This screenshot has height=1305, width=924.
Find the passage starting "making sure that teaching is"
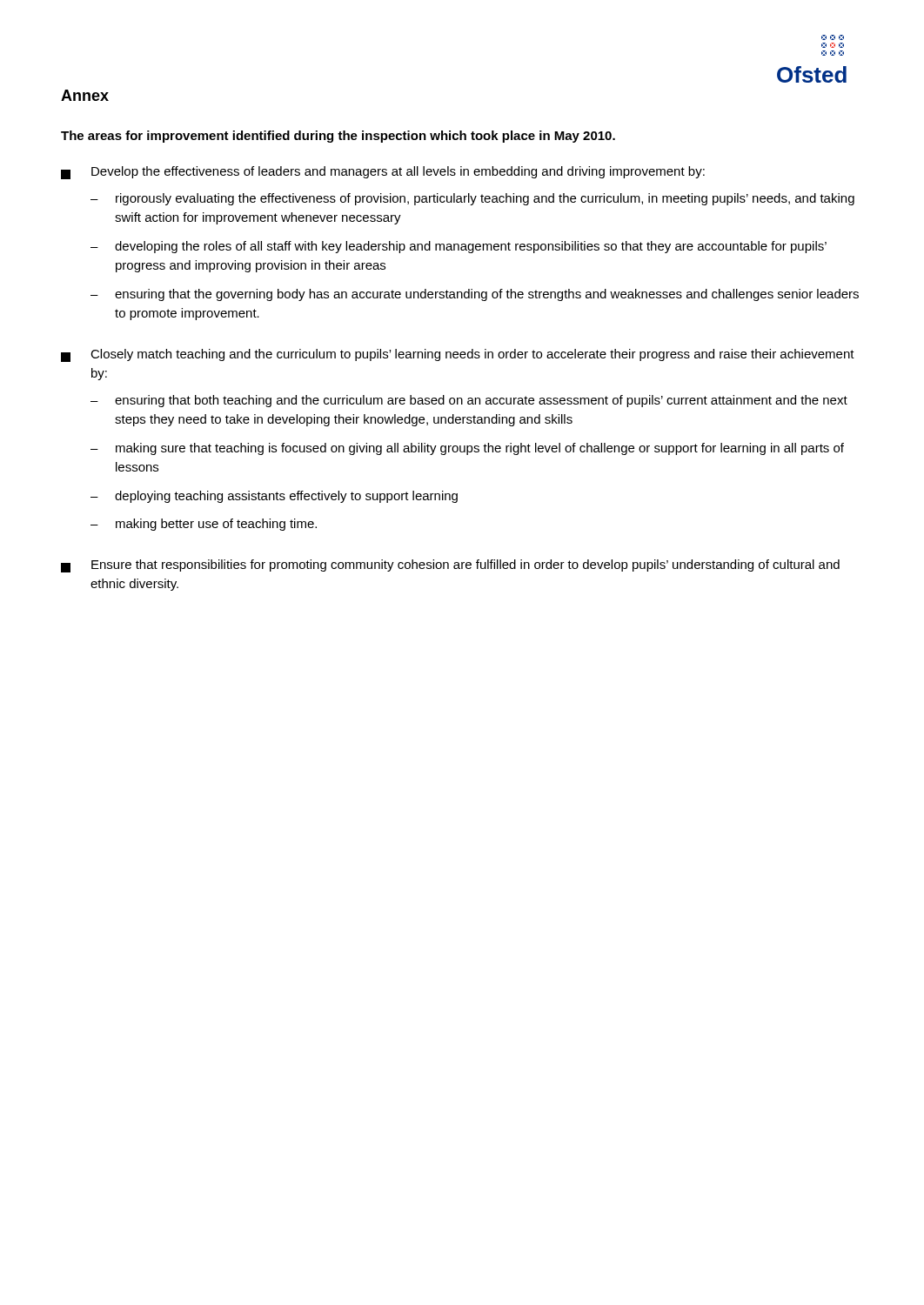[479, 457]
